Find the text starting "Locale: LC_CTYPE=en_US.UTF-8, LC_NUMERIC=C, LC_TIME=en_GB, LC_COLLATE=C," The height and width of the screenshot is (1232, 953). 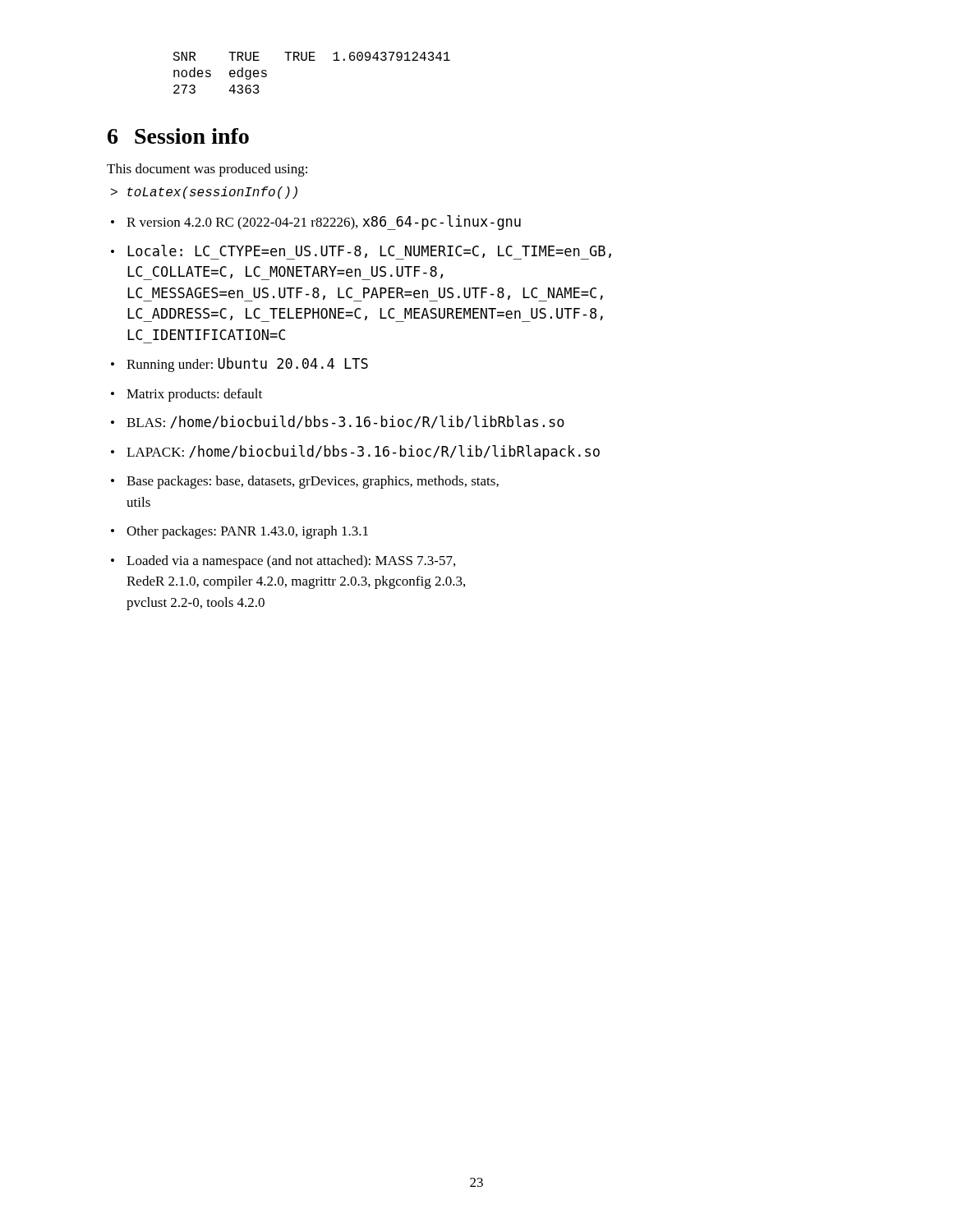pos(370,293)
